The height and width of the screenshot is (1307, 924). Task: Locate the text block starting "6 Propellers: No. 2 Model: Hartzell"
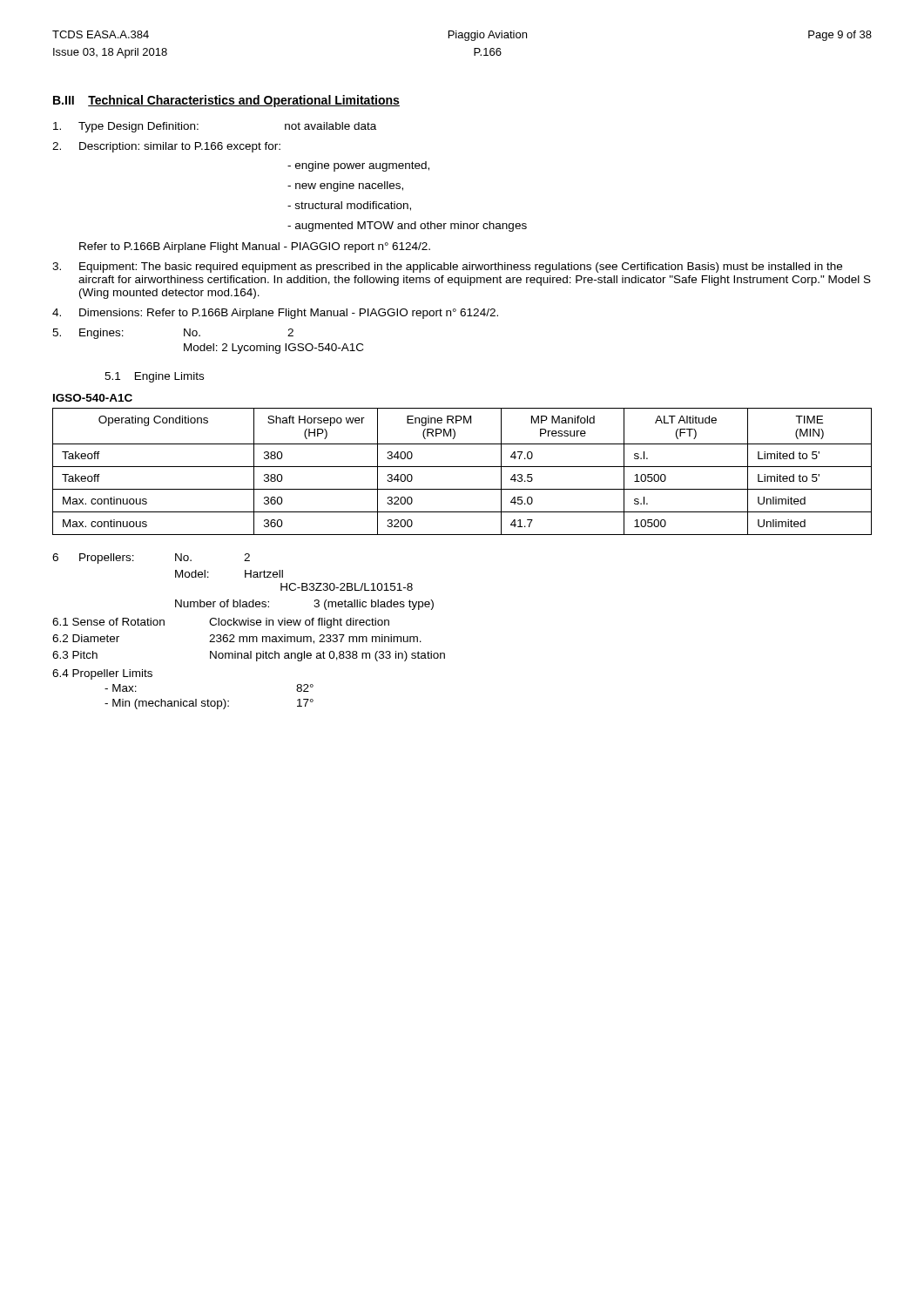(x=107, y=558)
